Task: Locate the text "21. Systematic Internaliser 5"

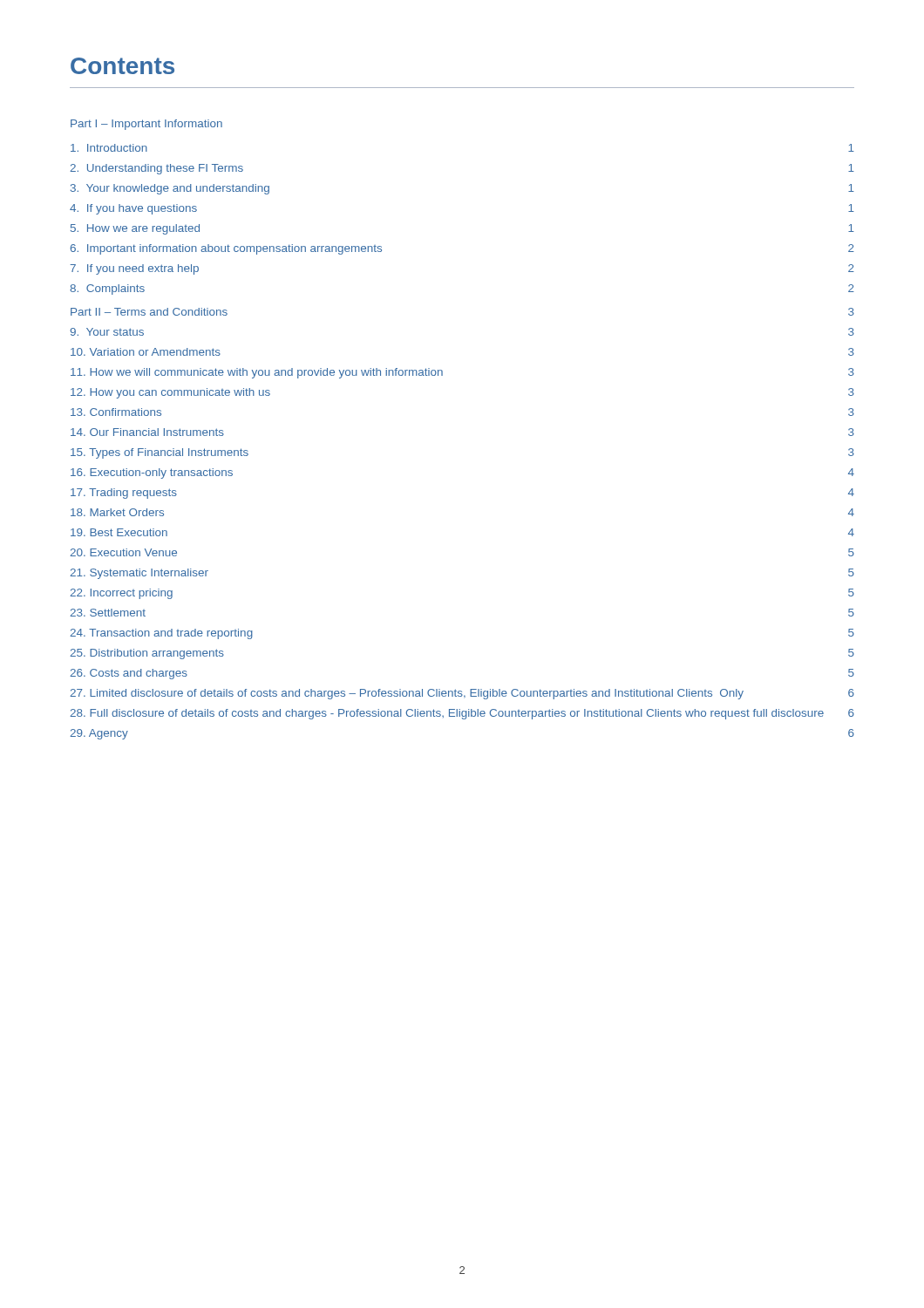Action: [134, 573]
